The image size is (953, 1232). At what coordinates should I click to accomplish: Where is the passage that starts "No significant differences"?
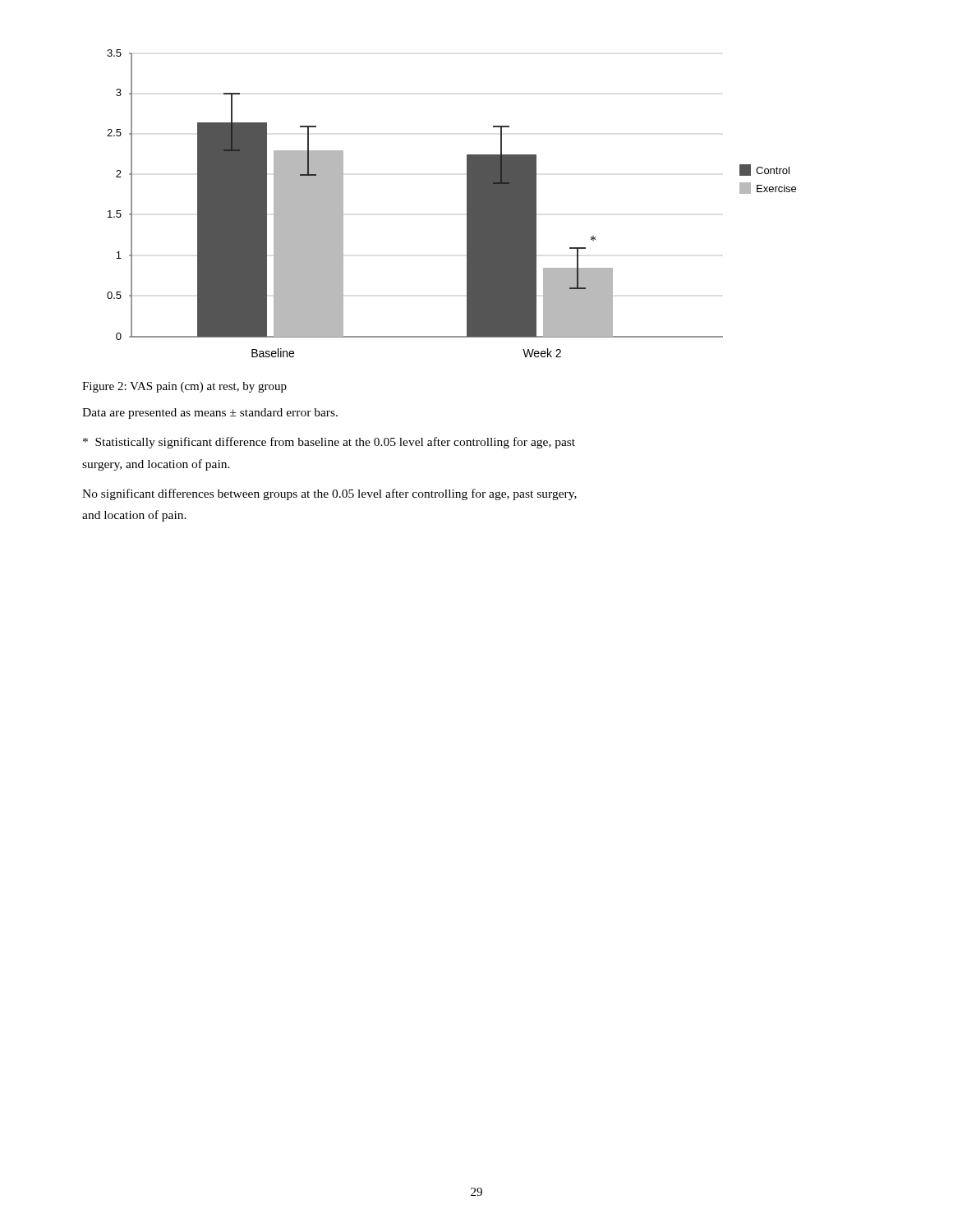[x=330, y=504]
